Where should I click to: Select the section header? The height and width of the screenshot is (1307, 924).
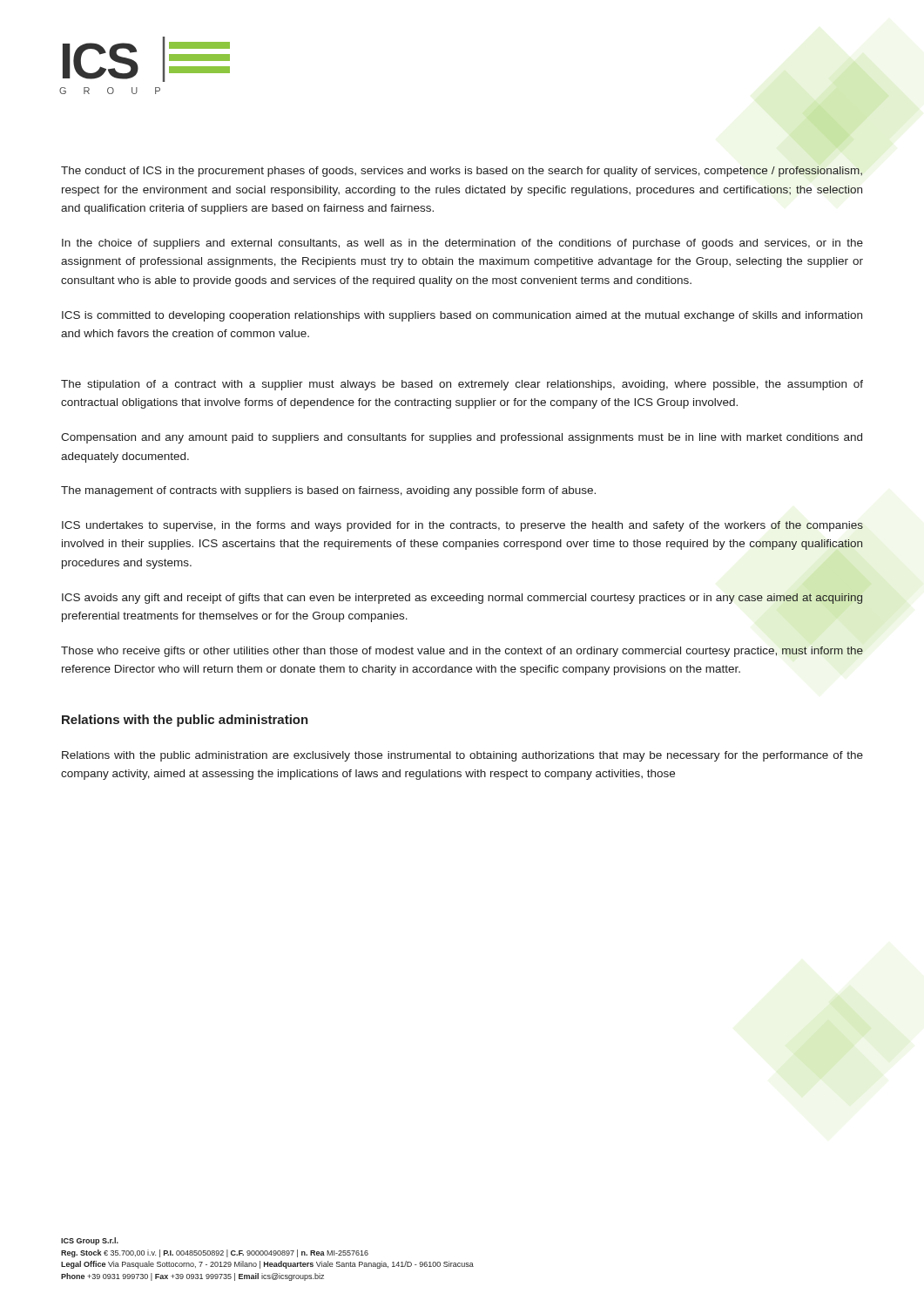[x=185, y=719]
